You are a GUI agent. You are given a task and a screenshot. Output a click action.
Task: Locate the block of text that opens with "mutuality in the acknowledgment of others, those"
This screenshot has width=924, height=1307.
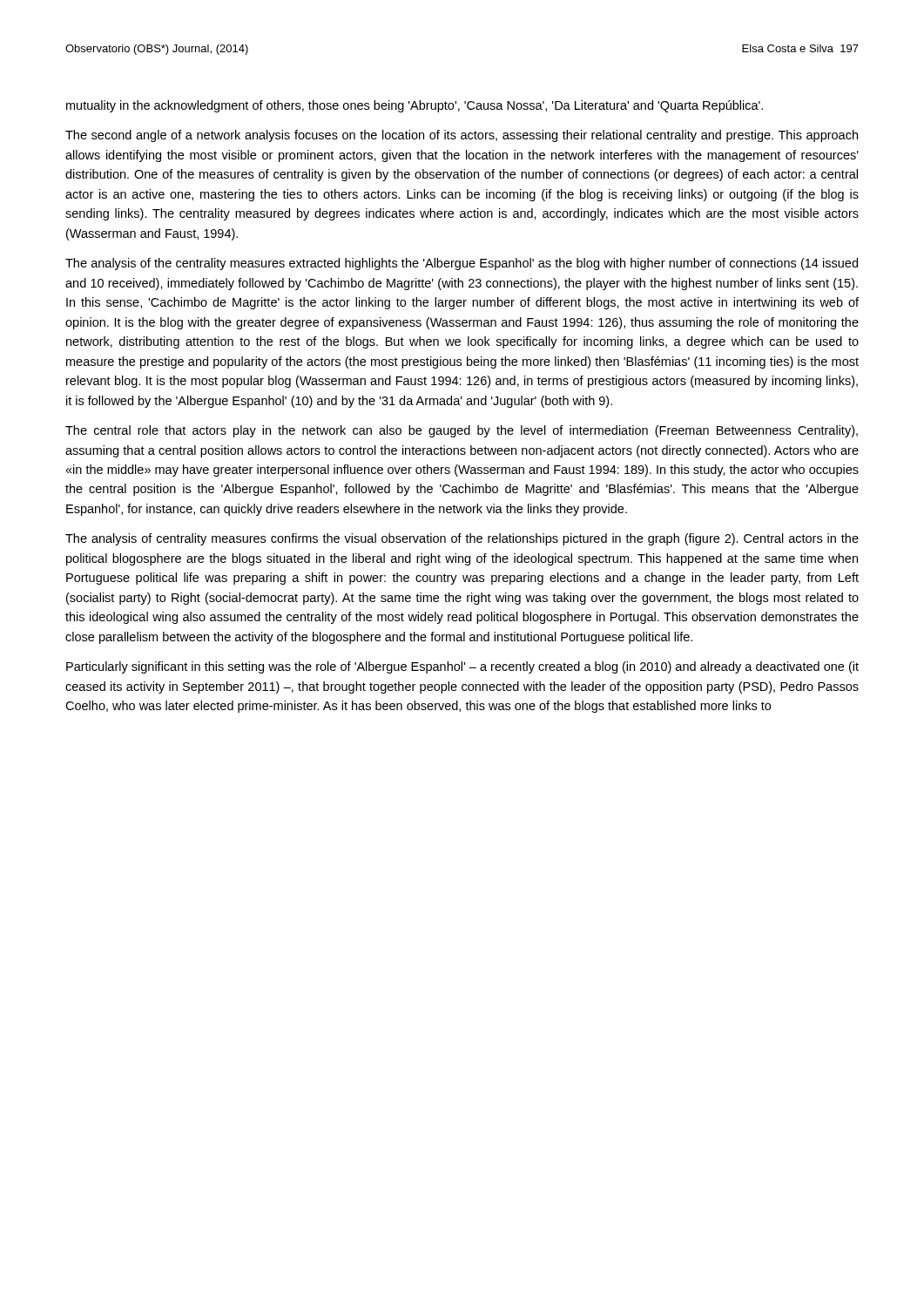[415, 105]
